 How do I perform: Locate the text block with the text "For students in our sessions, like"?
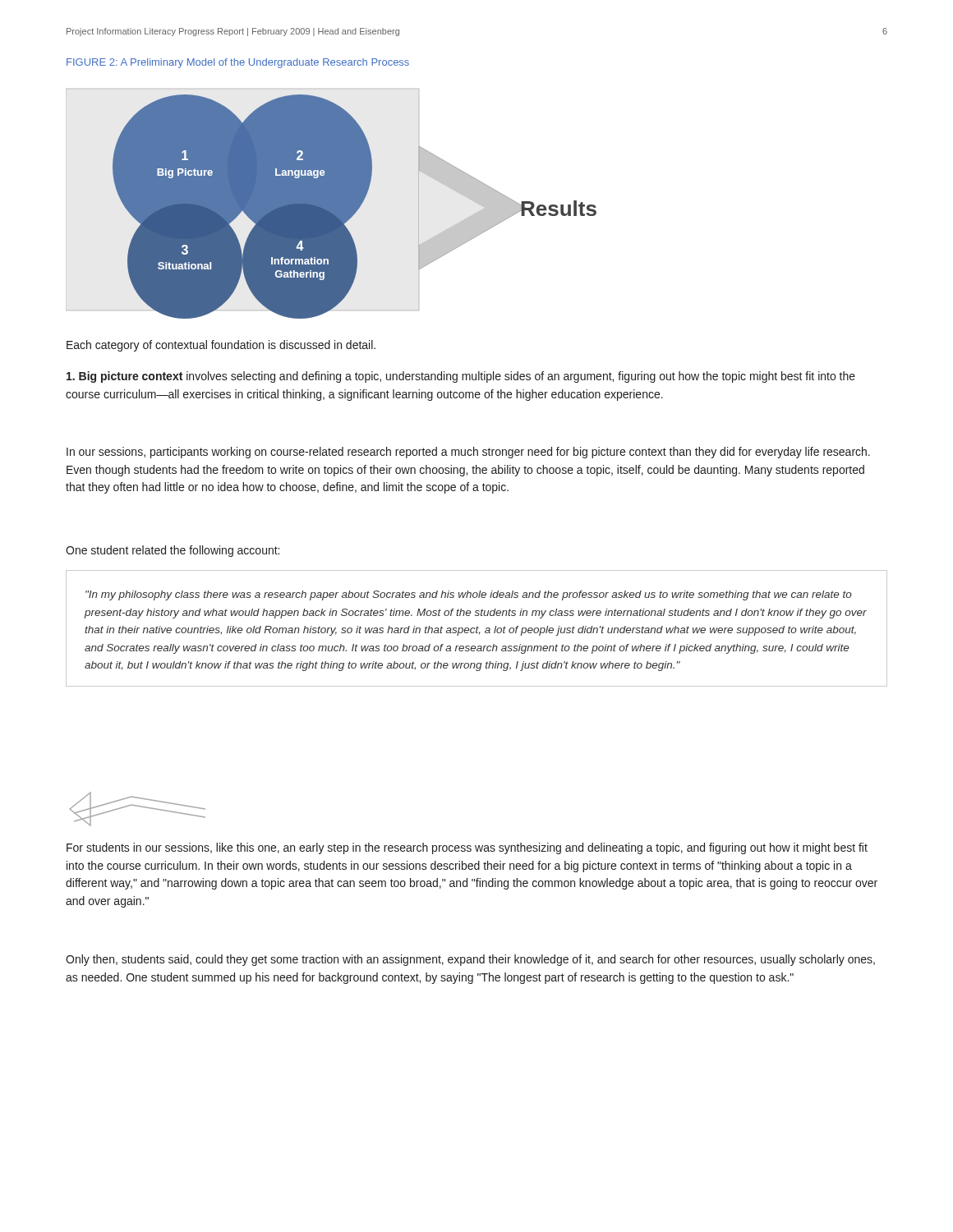[472, 874]
